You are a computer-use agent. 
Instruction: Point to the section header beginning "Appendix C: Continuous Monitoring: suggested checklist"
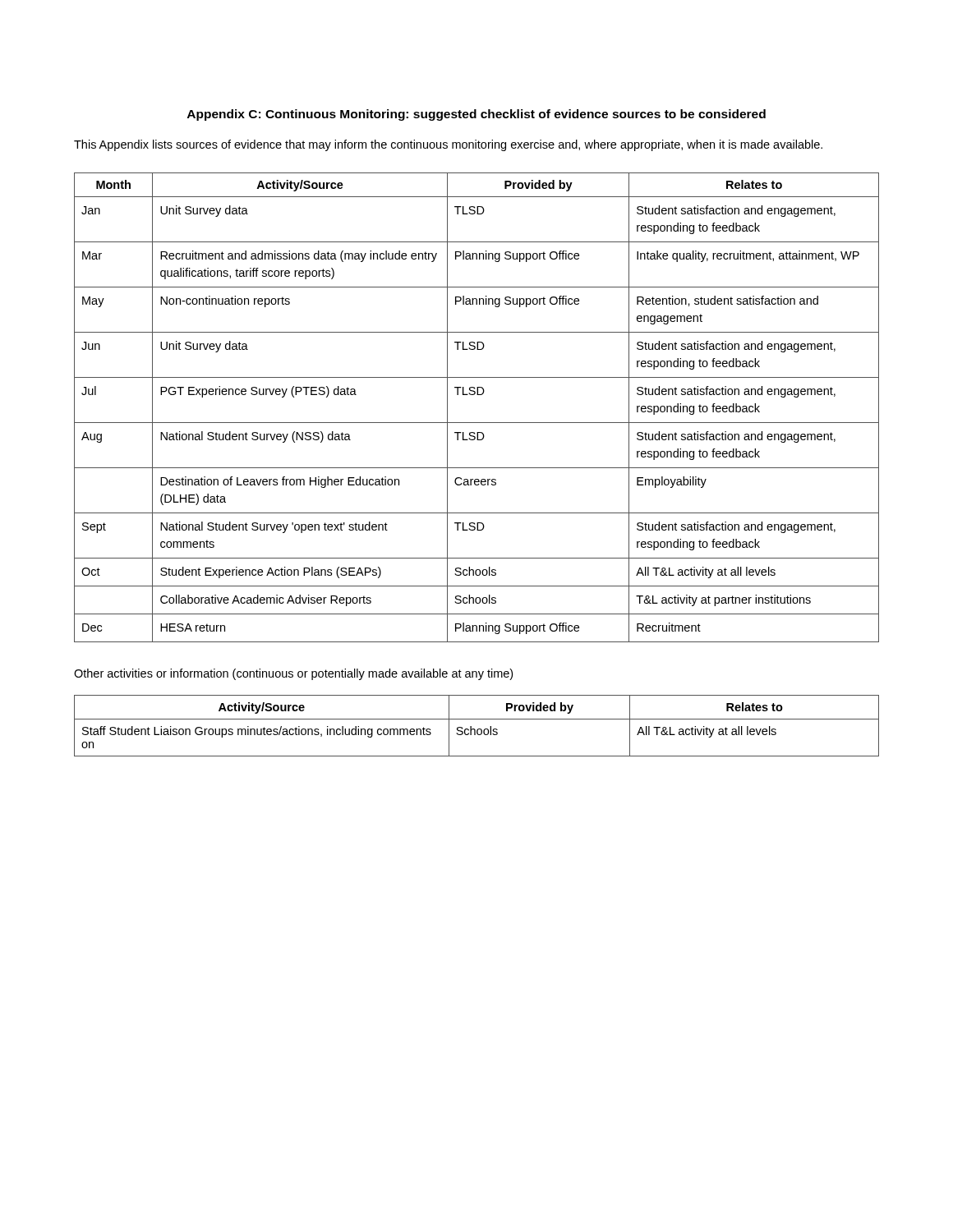[476, 114]
